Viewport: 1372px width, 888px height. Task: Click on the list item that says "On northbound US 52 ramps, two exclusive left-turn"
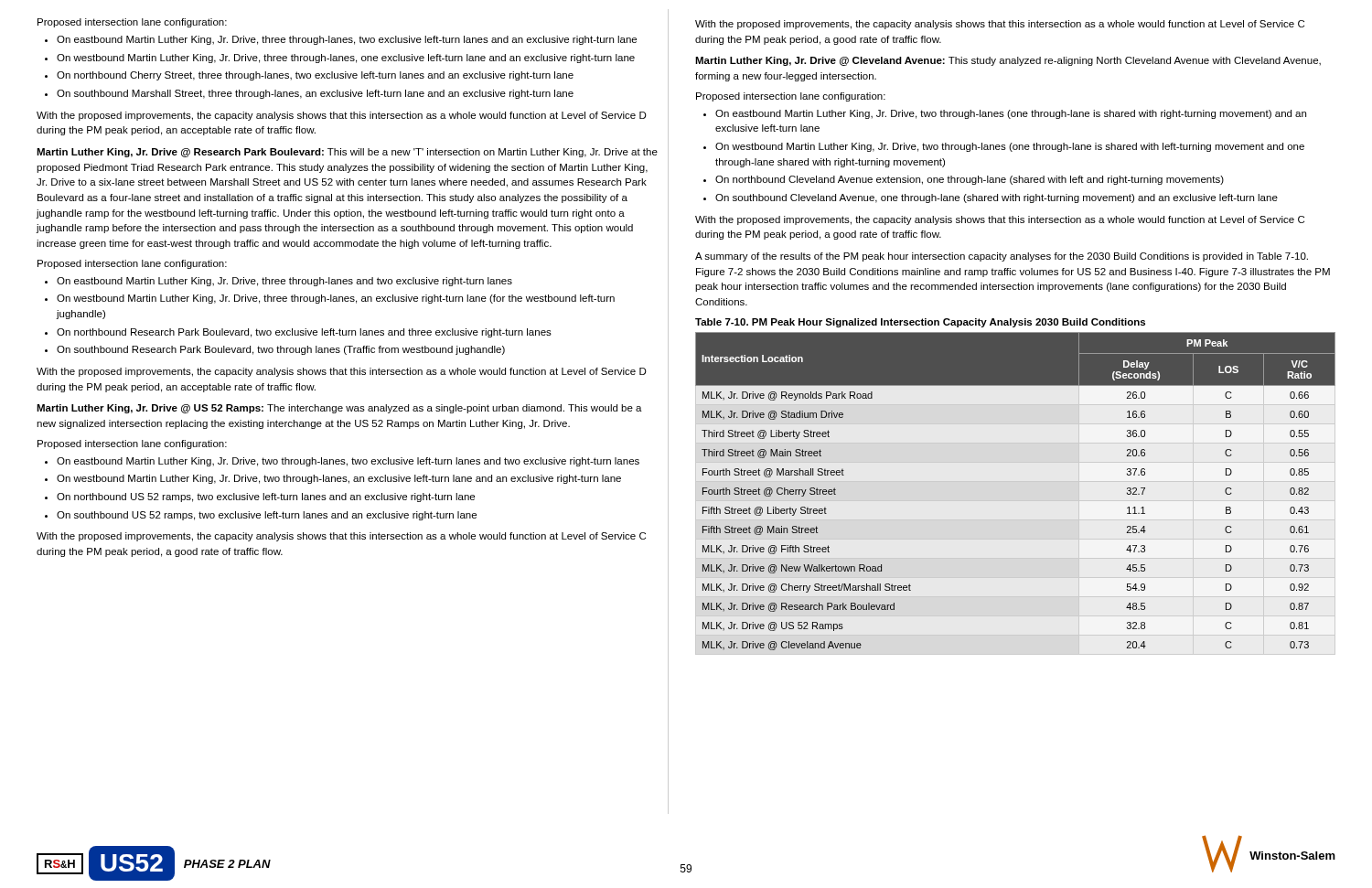tap(348, 497)
